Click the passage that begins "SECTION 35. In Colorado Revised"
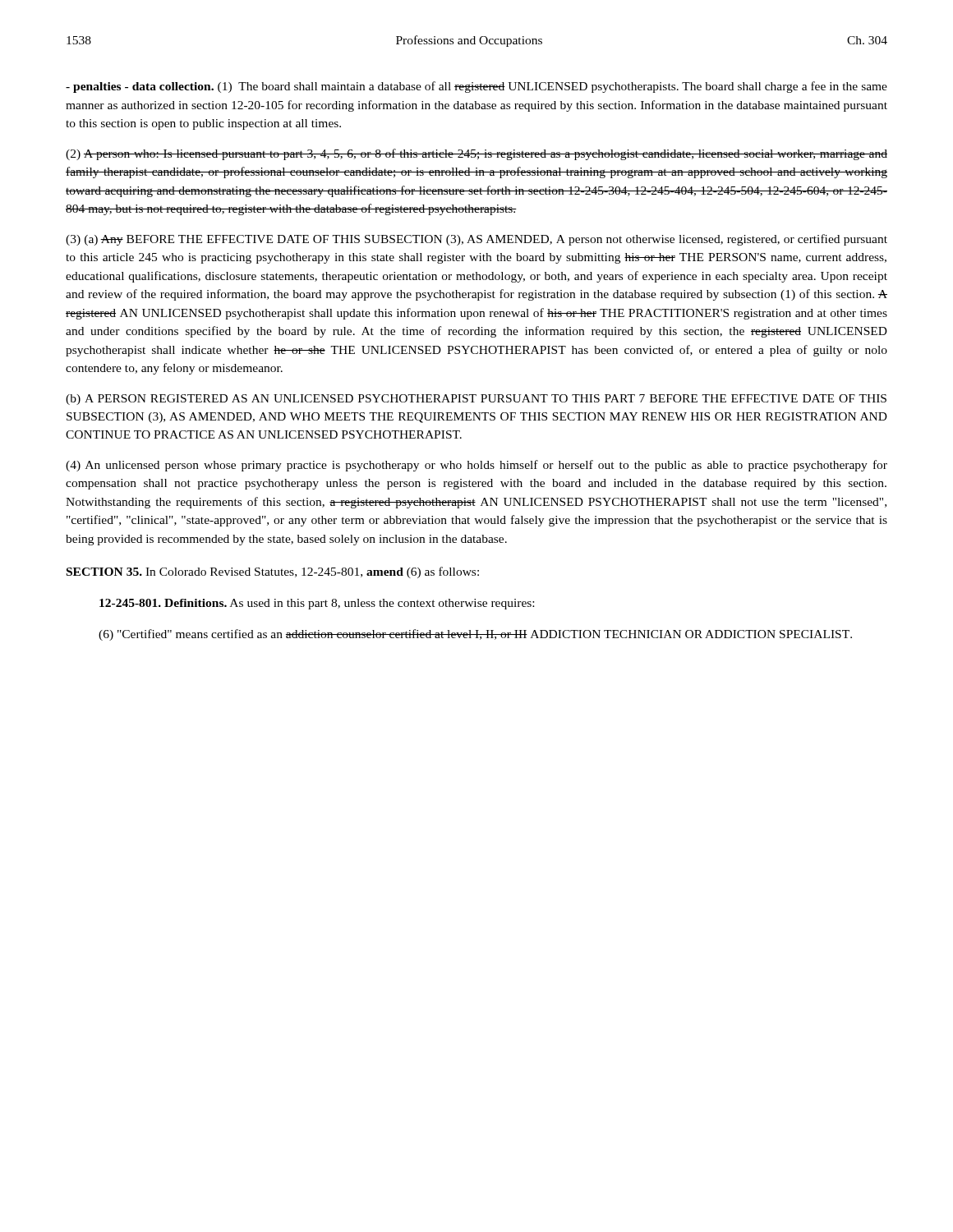953x1232 pixels. (476, 572)
